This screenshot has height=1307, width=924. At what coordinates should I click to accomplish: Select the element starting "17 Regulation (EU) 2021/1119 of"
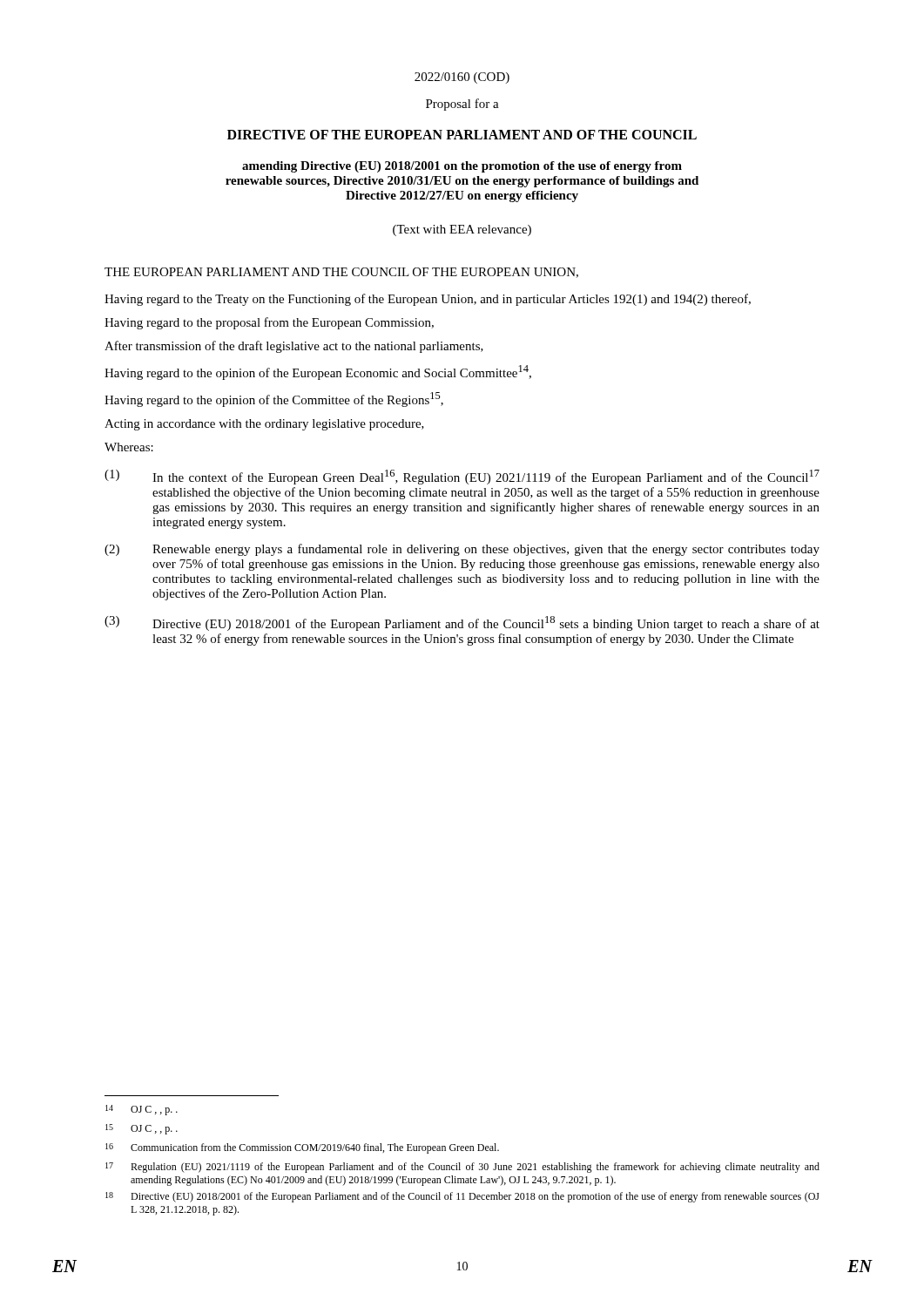pos(462,1174)
